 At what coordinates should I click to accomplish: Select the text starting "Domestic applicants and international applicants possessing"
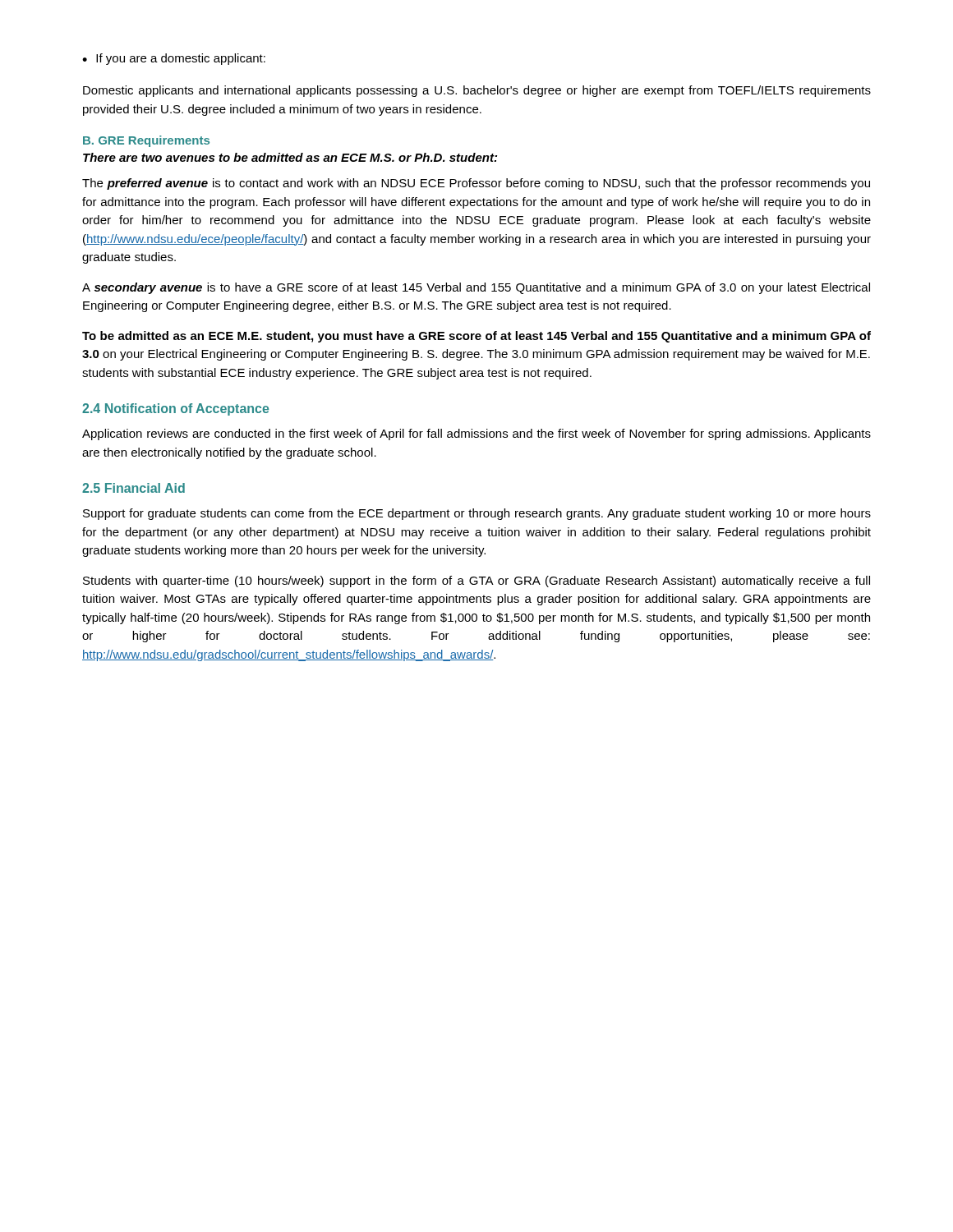coord(476,99)
